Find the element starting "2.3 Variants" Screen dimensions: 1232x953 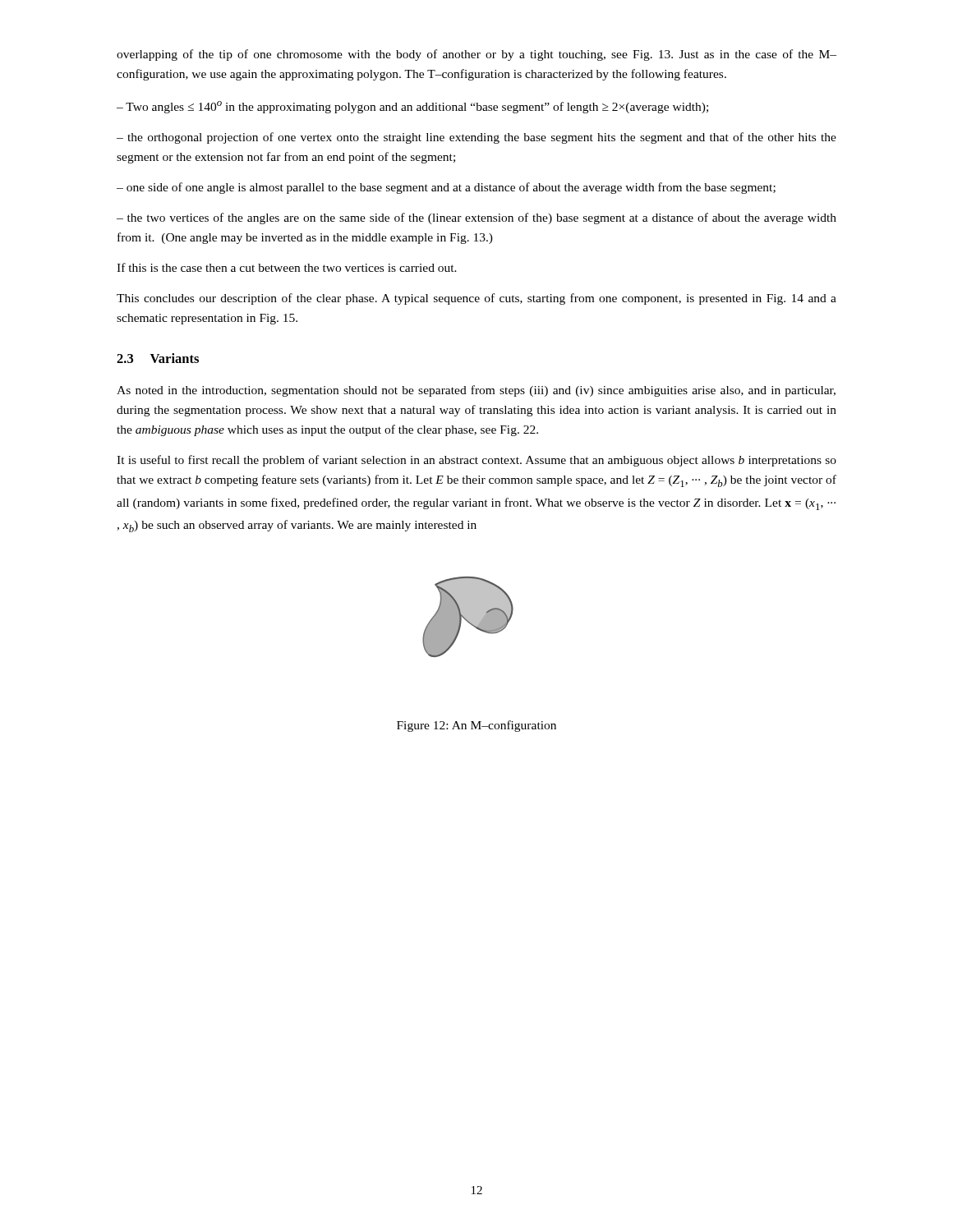pyautogui.click(x=158, y=359)
